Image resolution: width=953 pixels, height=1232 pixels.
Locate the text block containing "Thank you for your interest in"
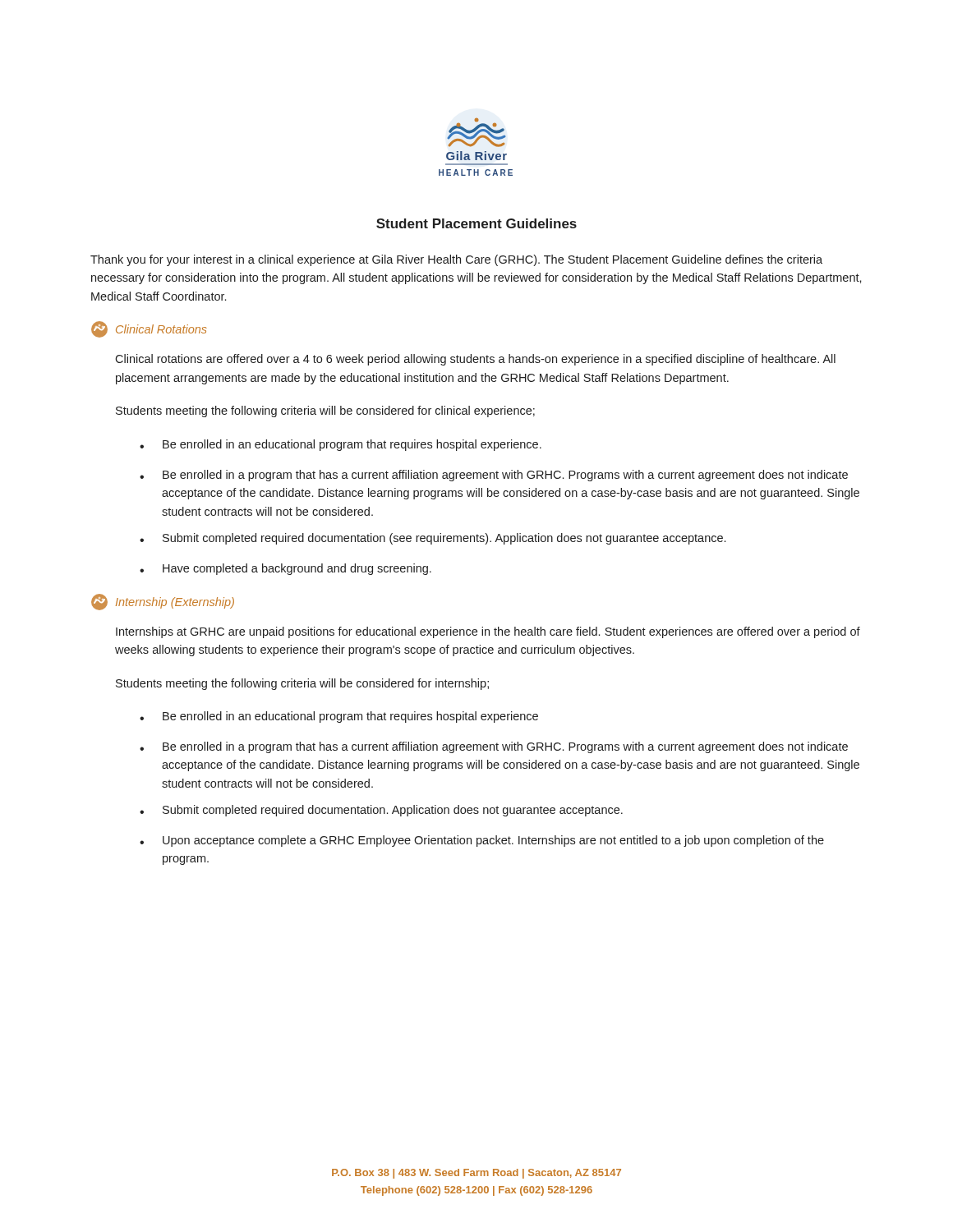pos(476,278)
